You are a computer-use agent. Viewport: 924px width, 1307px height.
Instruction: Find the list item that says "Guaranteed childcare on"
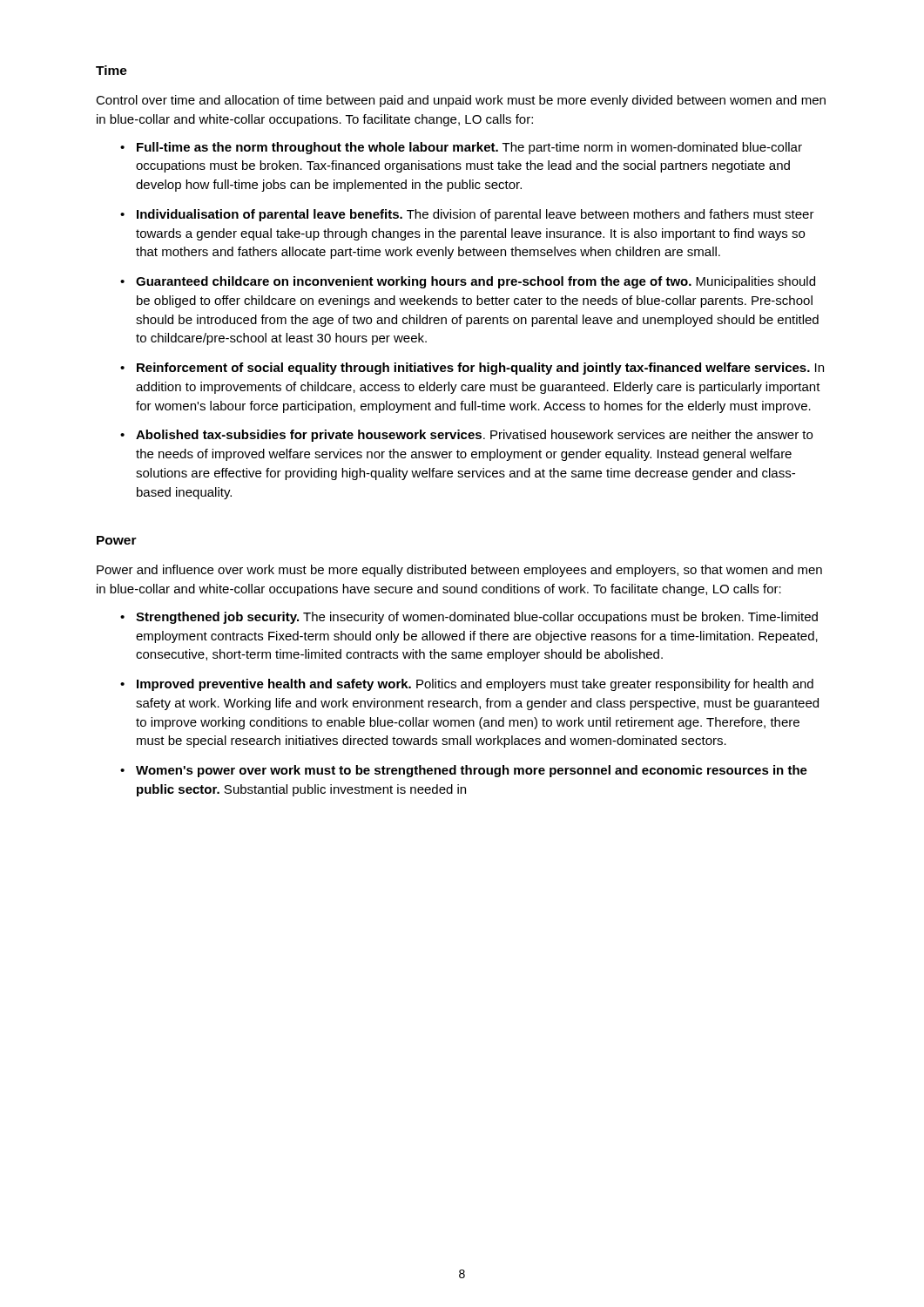pos(478,309)
